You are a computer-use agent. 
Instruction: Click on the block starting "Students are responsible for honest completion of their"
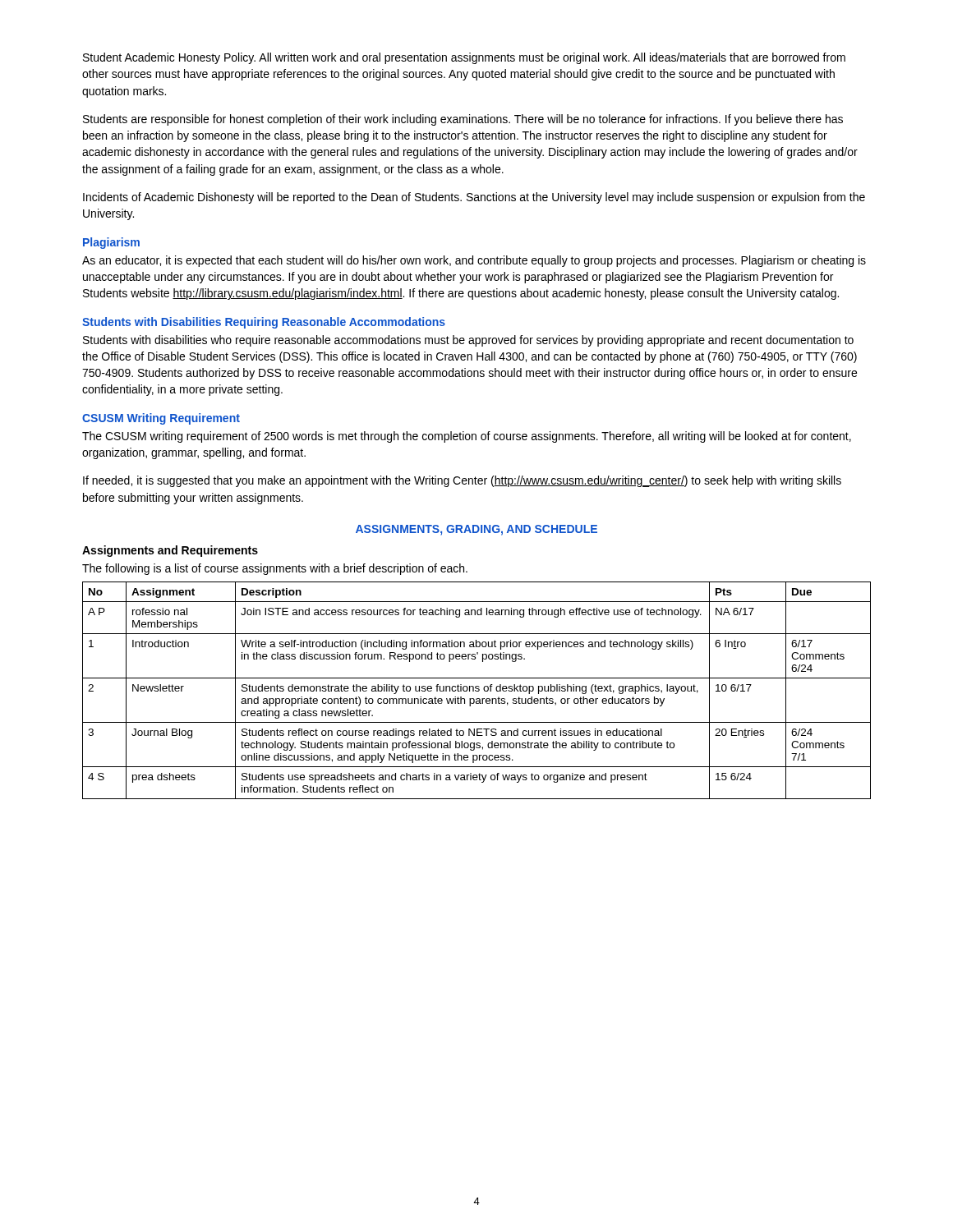click(470, 144)
